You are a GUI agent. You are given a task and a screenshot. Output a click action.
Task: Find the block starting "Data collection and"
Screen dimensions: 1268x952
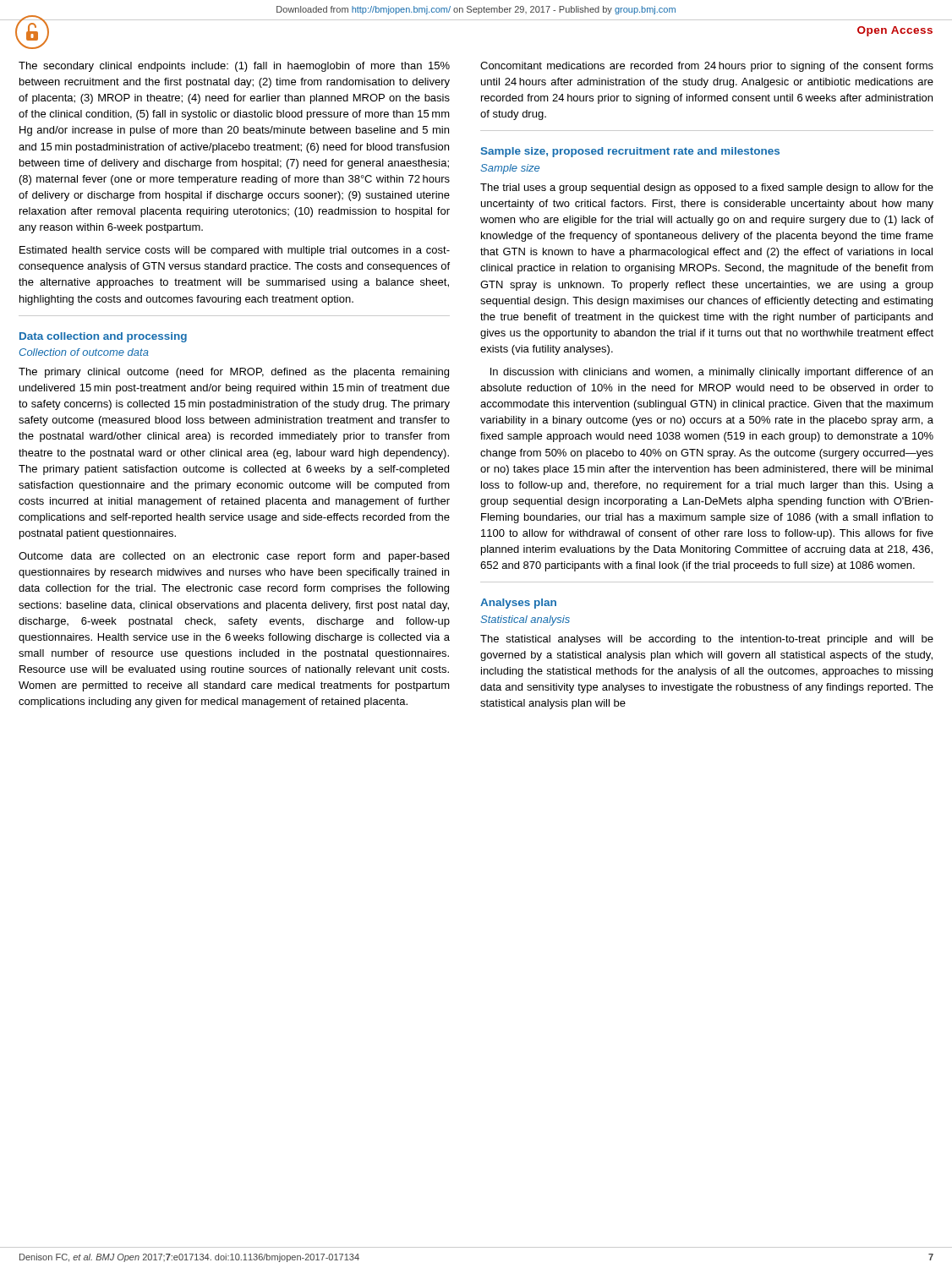[x=103, y=336]
